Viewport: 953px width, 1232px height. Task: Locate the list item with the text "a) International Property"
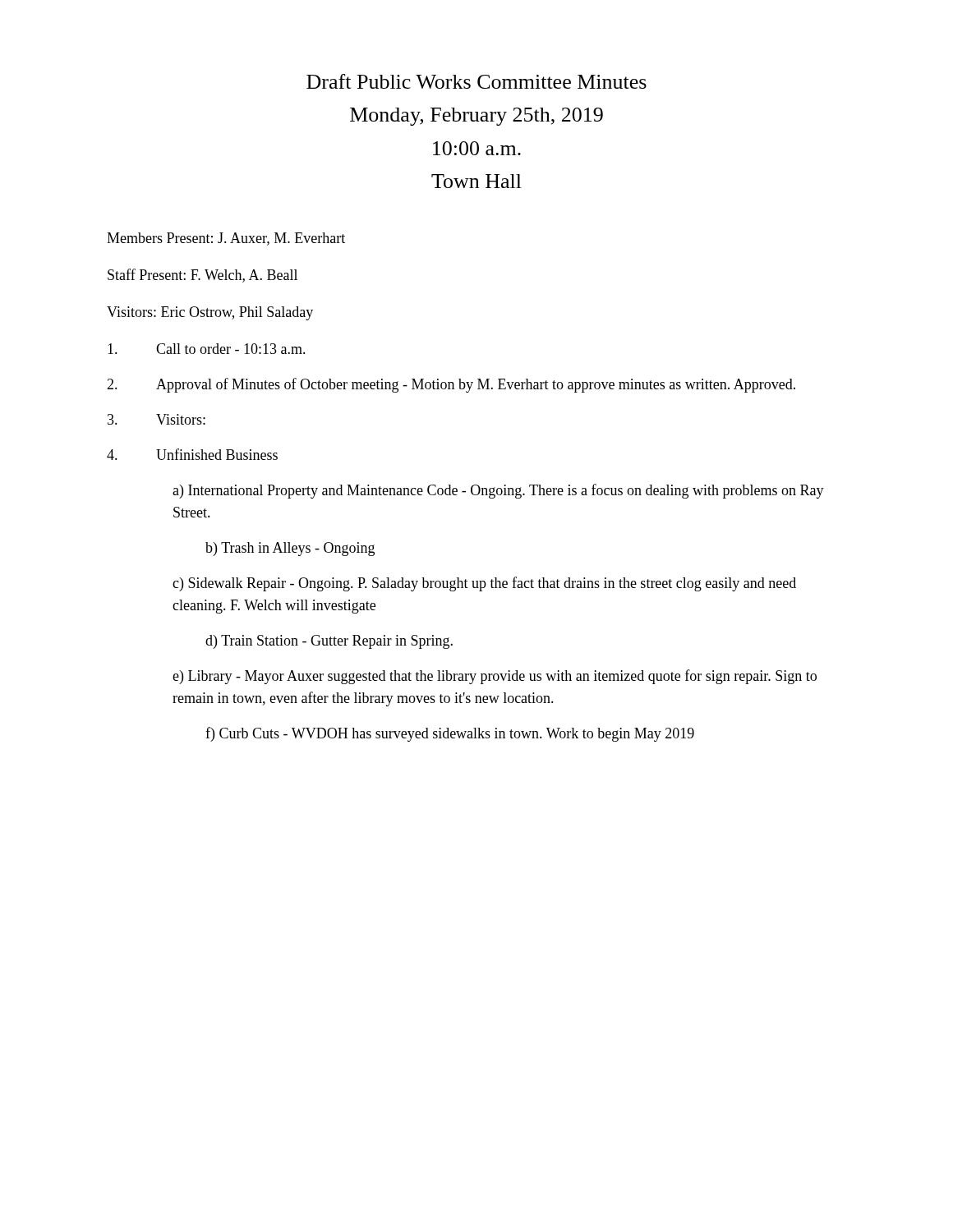point(476,502)
